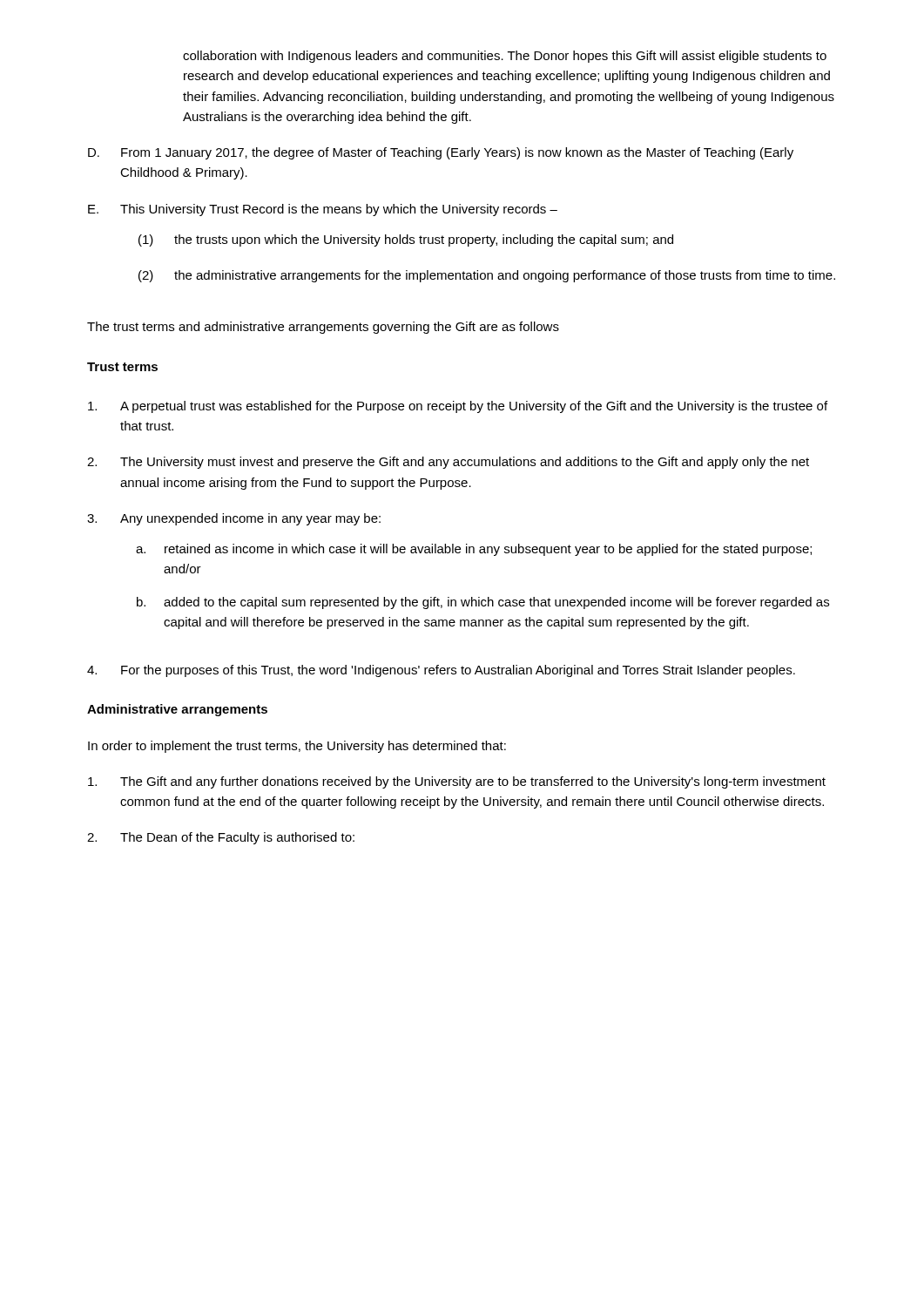The image size is (924, 1307).
Task: Select the block starting "2. The Dean of the Faculty is"
Action: coord(221,838)
